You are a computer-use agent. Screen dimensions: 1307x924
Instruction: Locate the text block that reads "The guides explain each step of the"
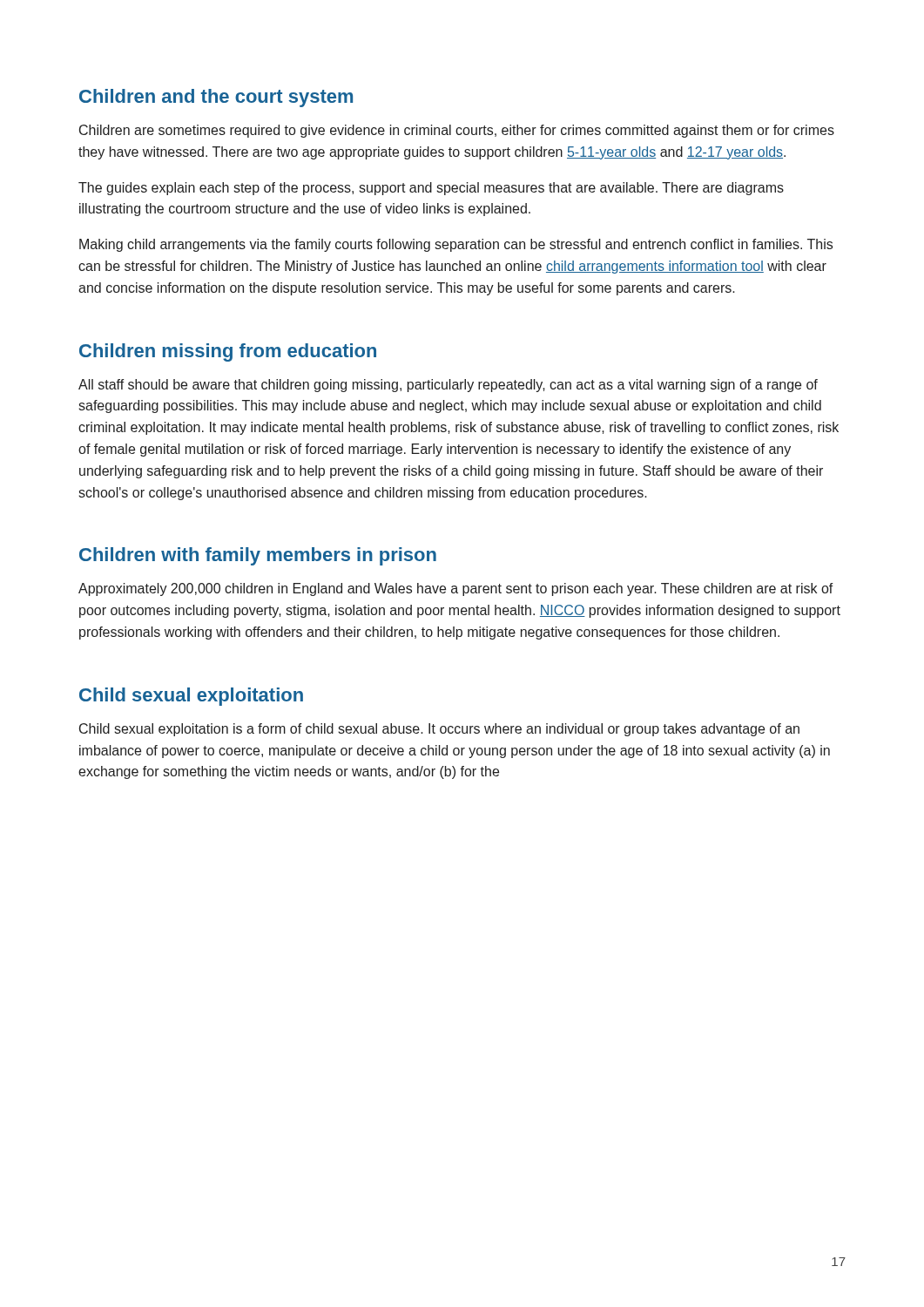431,198
